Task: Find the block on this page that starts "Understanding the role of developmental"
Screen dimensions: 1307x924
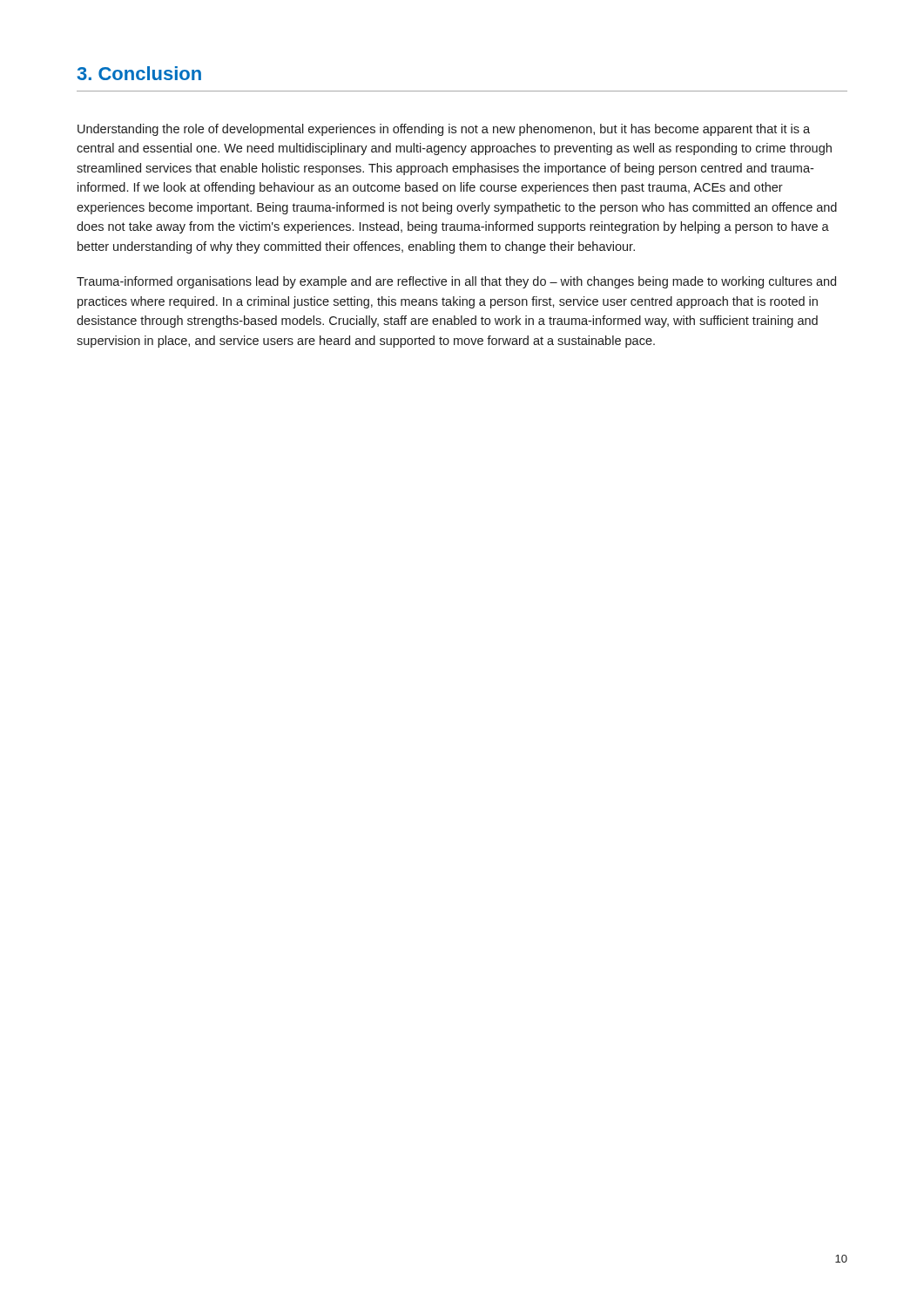Action: pos(457,188)
